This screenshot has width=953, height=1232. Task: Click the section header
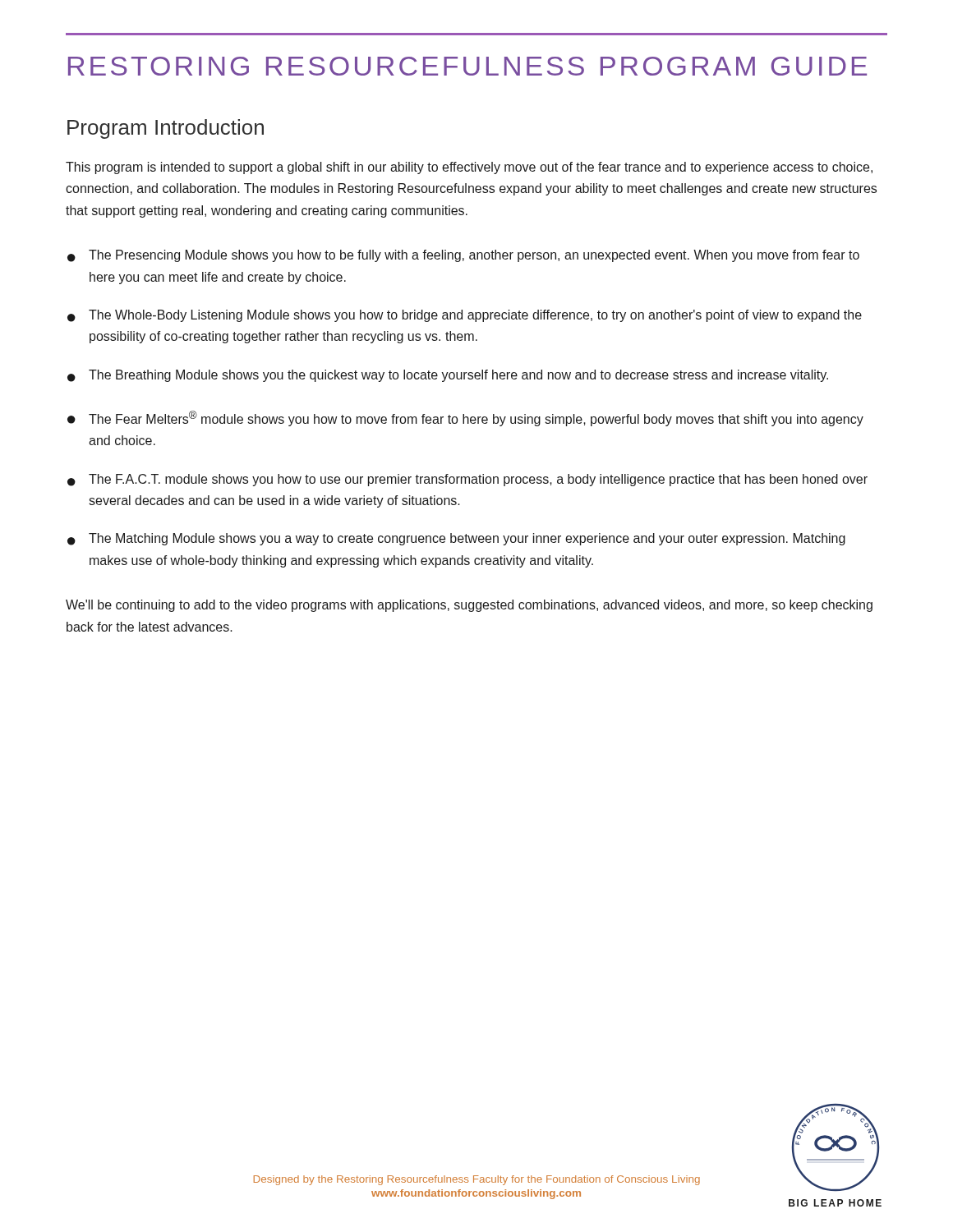476,128
